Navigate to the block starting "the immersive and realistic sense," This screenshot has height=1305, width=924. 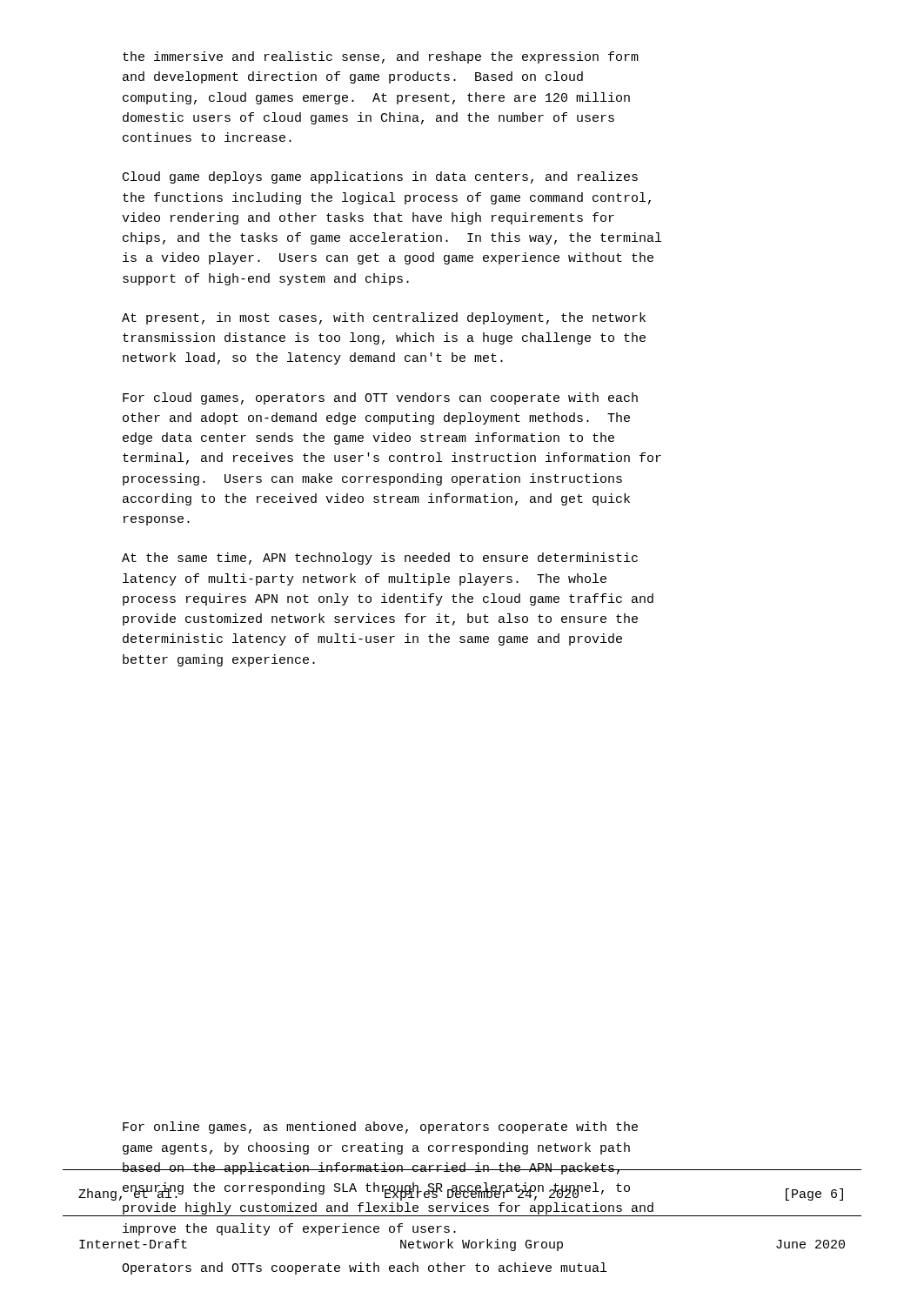click(380, 98)
